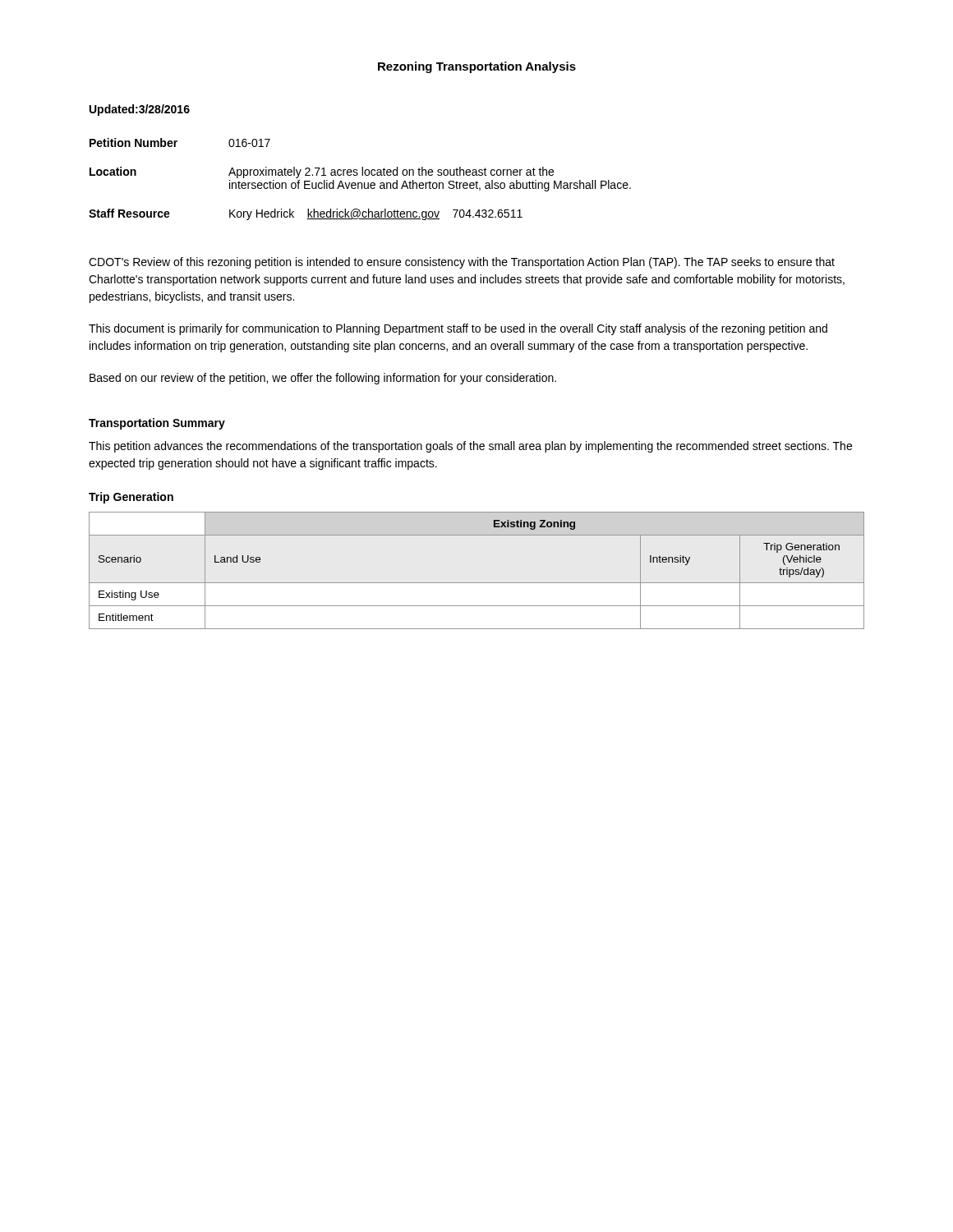Click where it says "Rezoning Transportation Analysis"
The height and width of the screenshot is (1232, 953).
(476, 66)
